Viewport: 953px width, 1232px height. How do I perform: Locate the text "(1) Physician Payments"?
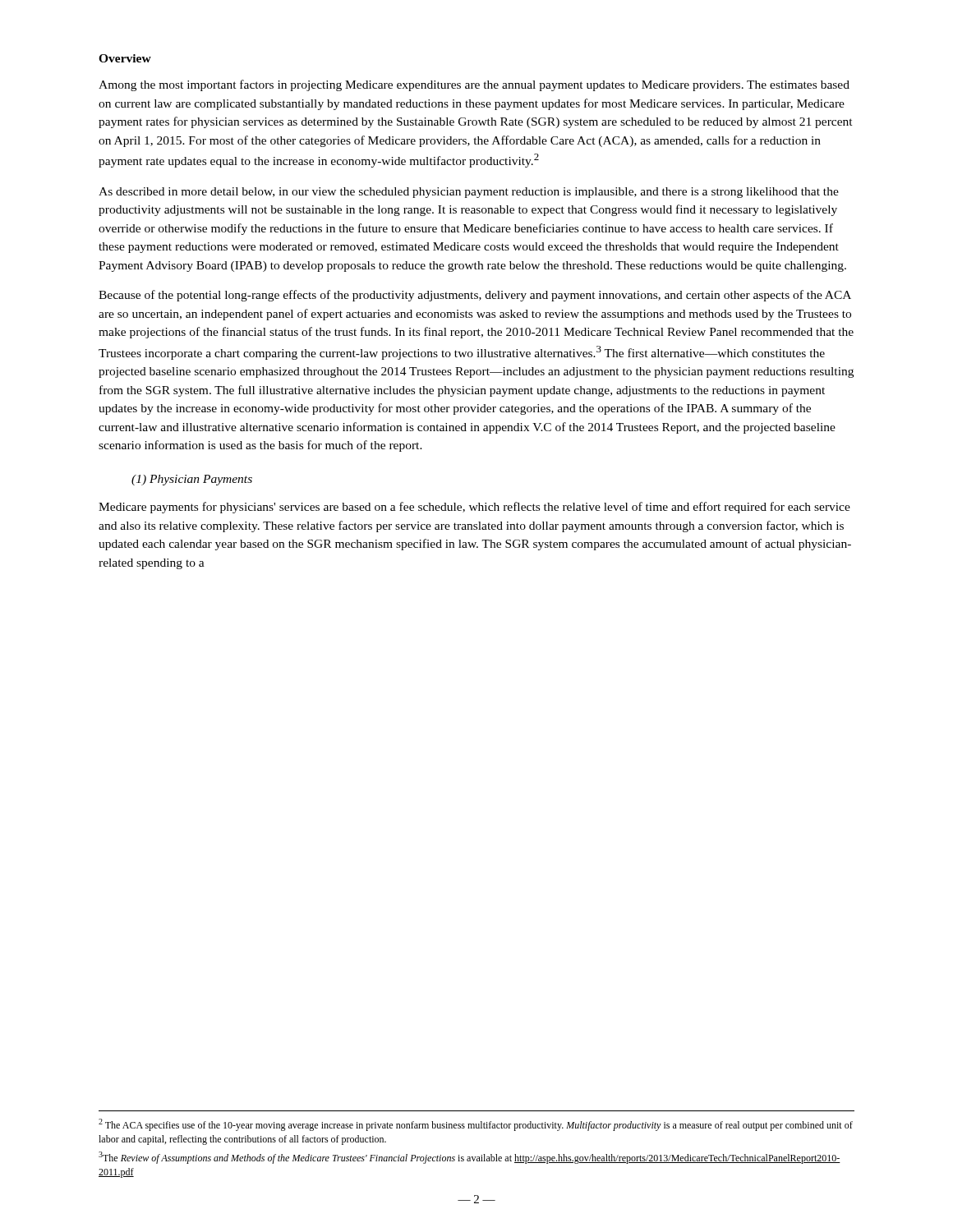coord(192,478)
